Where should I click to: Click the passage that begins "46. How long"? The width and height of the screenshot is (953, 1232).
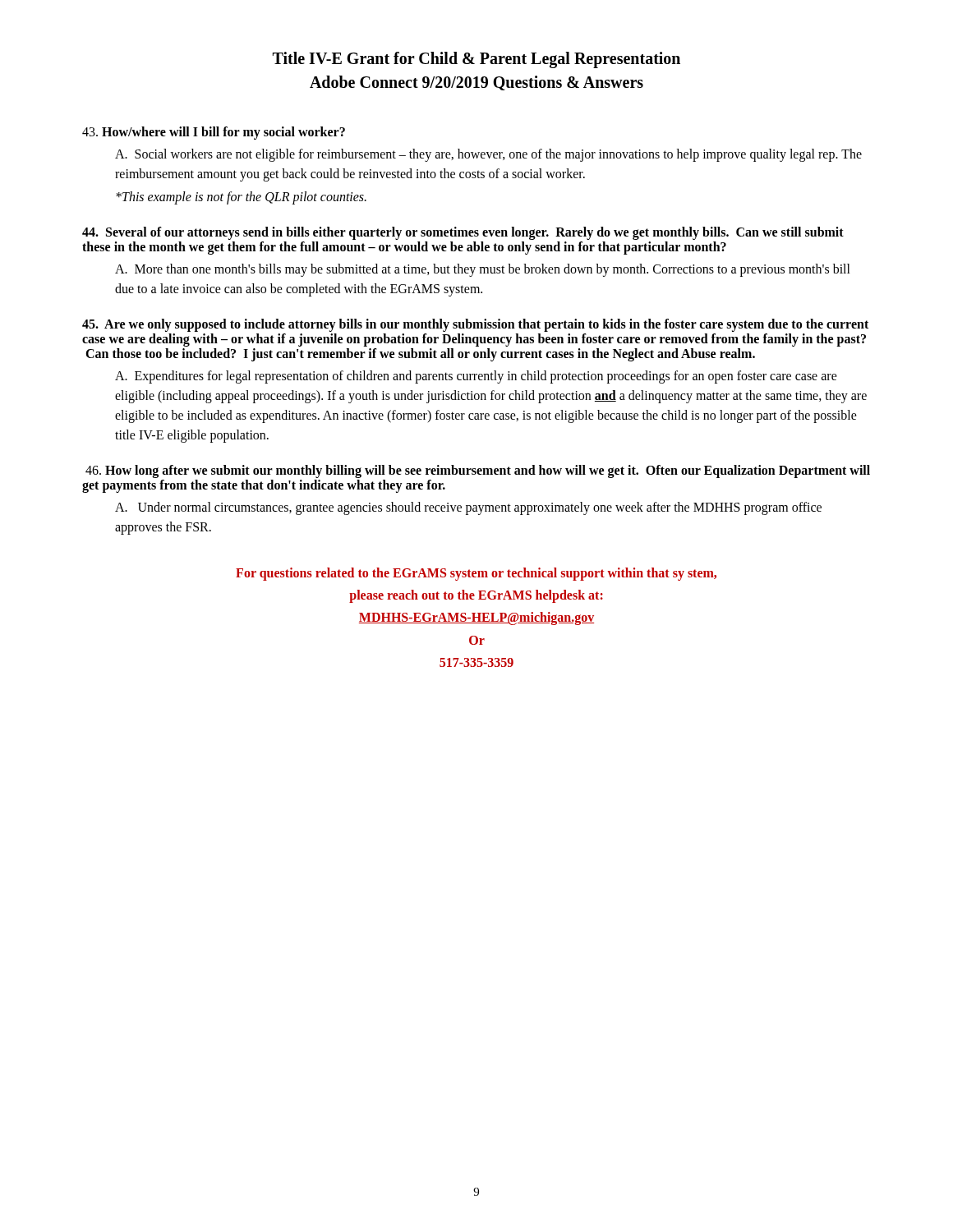click(x=476, y=500)
